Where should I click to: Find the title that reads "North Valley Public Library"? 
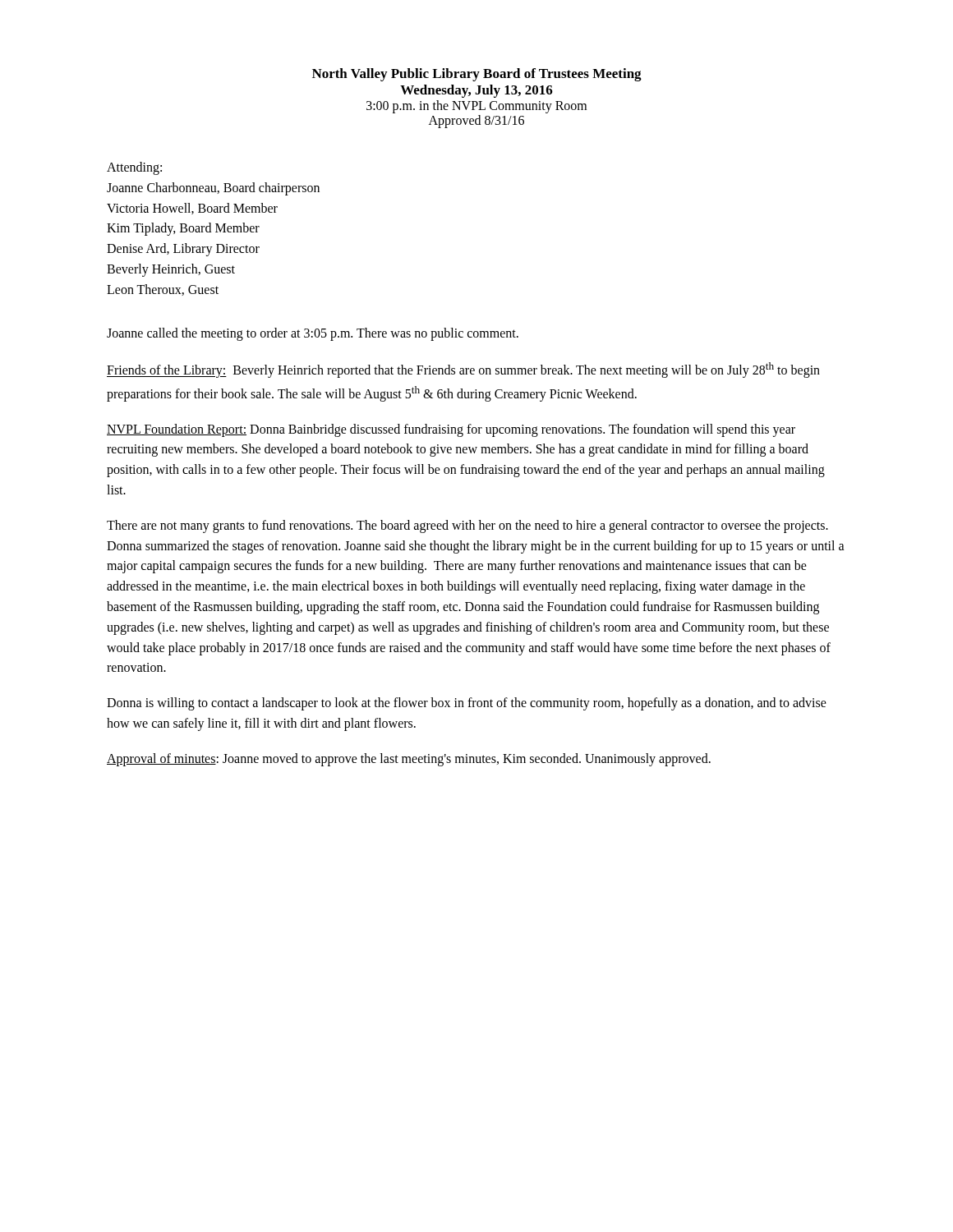[x=476, y=97]
